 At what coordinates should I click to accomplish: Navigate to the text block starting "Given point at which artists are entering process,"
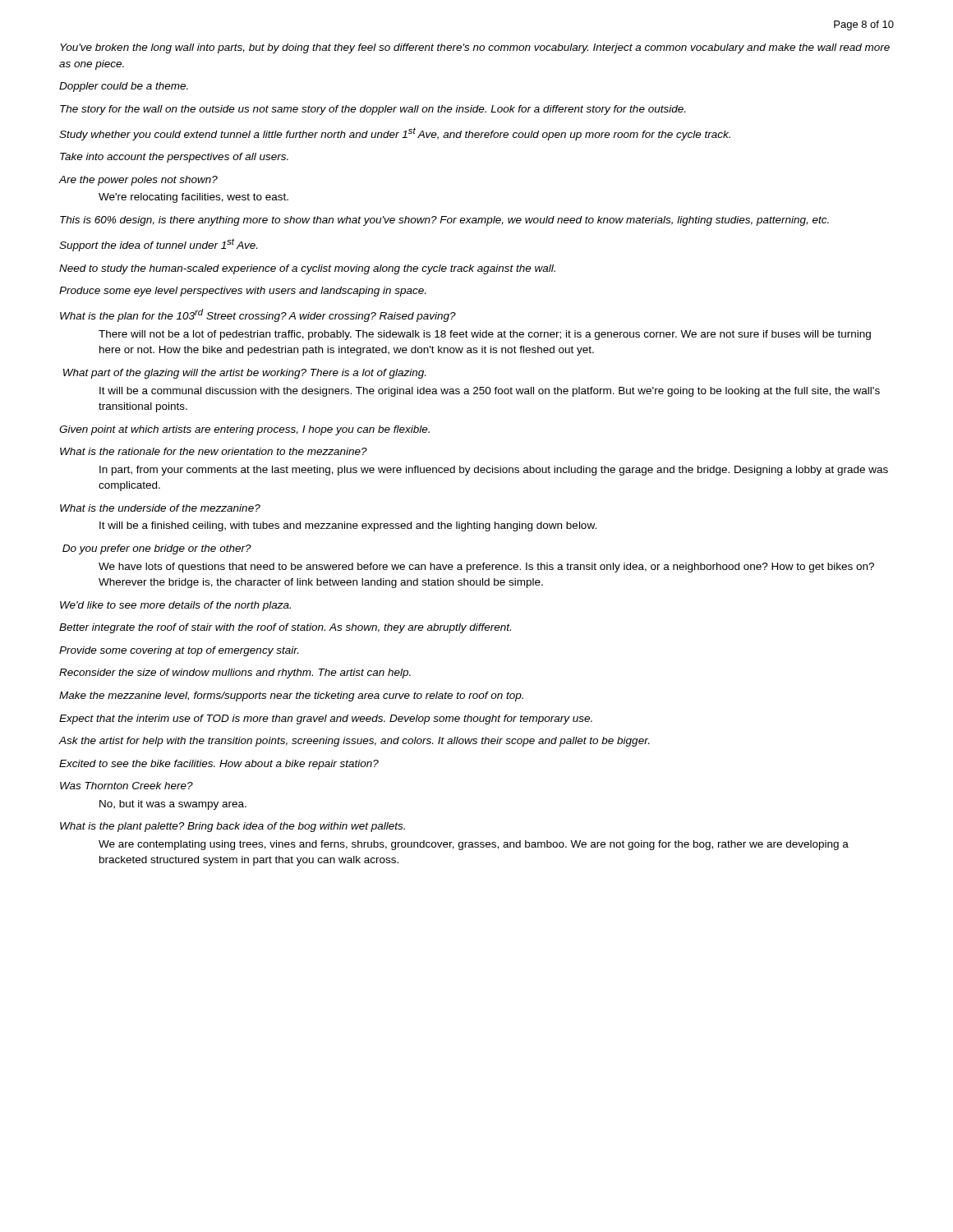point(245,429)
